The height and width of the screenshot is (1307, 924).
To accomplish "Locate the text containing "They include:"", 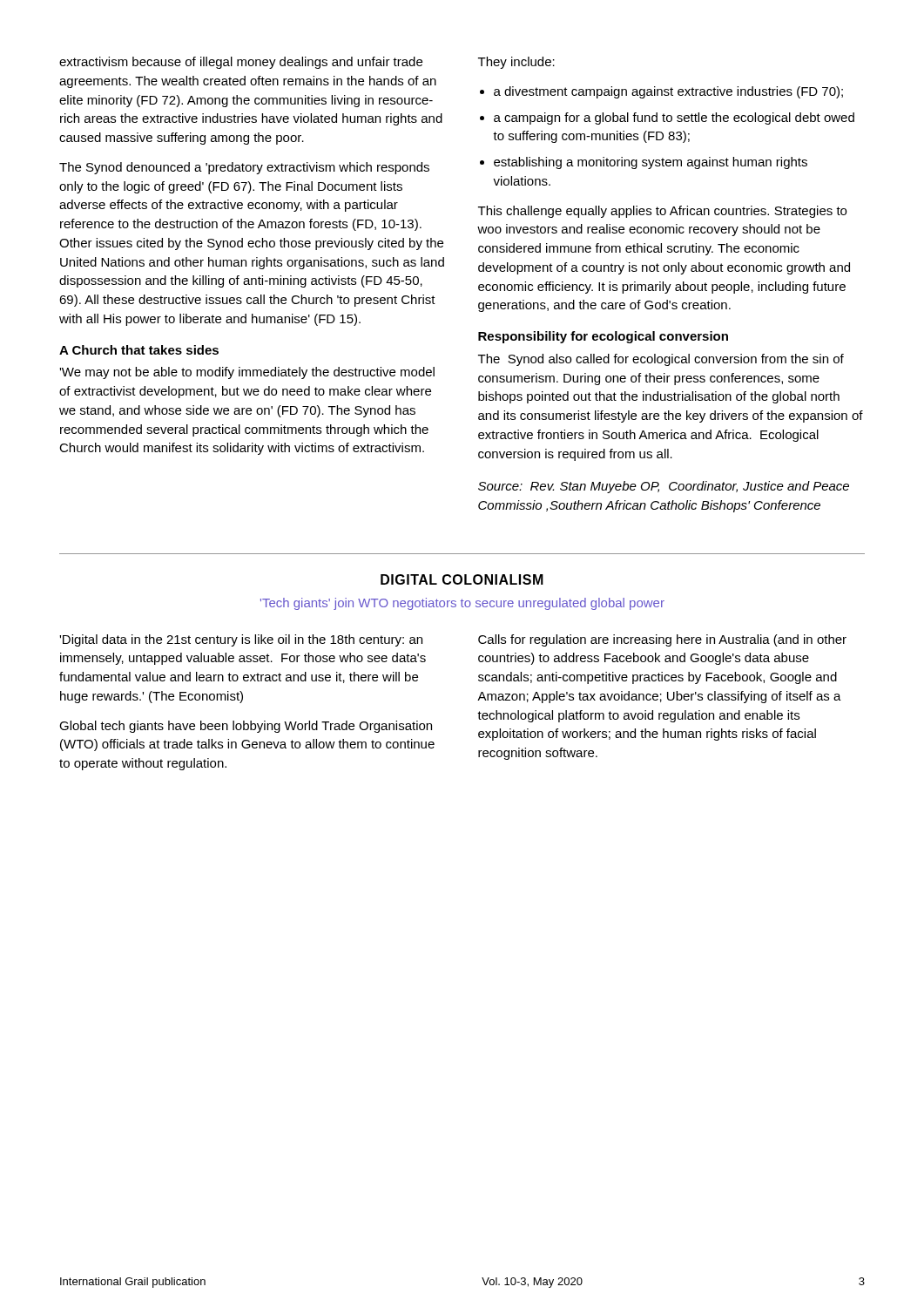I will tap(516, 63).
